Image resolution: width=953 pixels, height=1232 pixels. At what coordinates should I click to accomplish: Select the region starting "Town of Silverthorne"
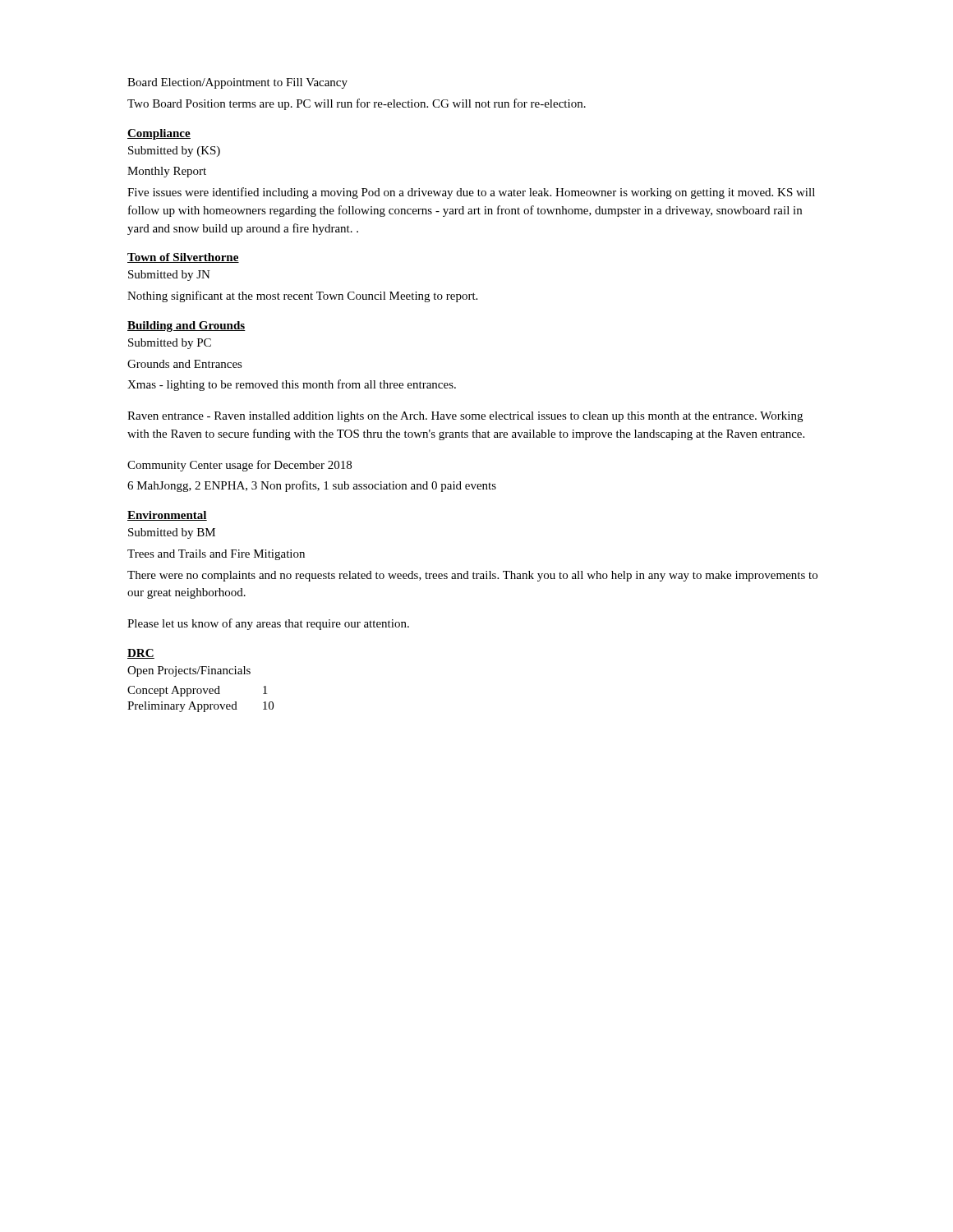pyautogui.click(x=183, y=257)
